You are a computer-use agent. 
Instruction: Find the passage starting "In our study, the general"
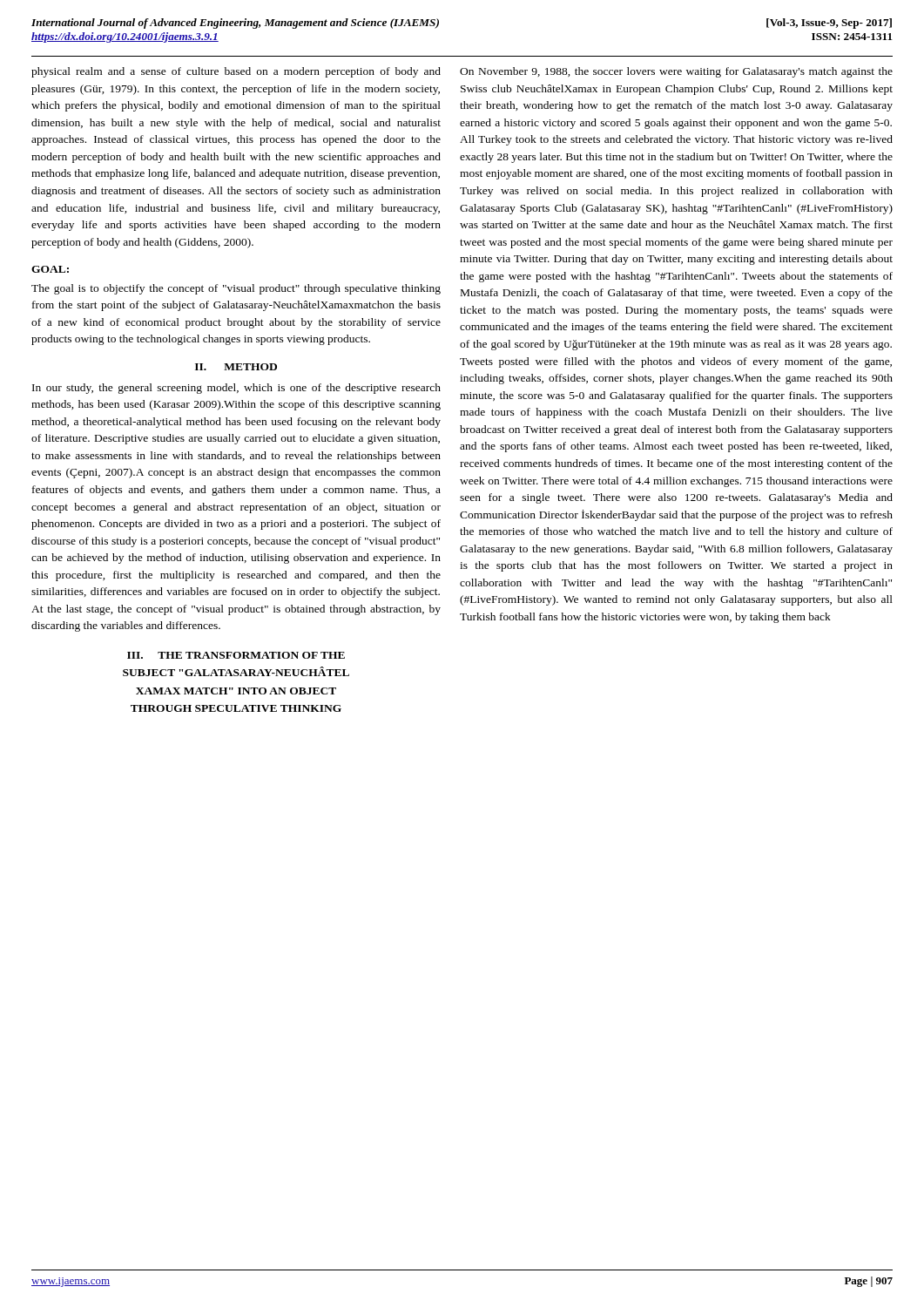tap(236, 506)
